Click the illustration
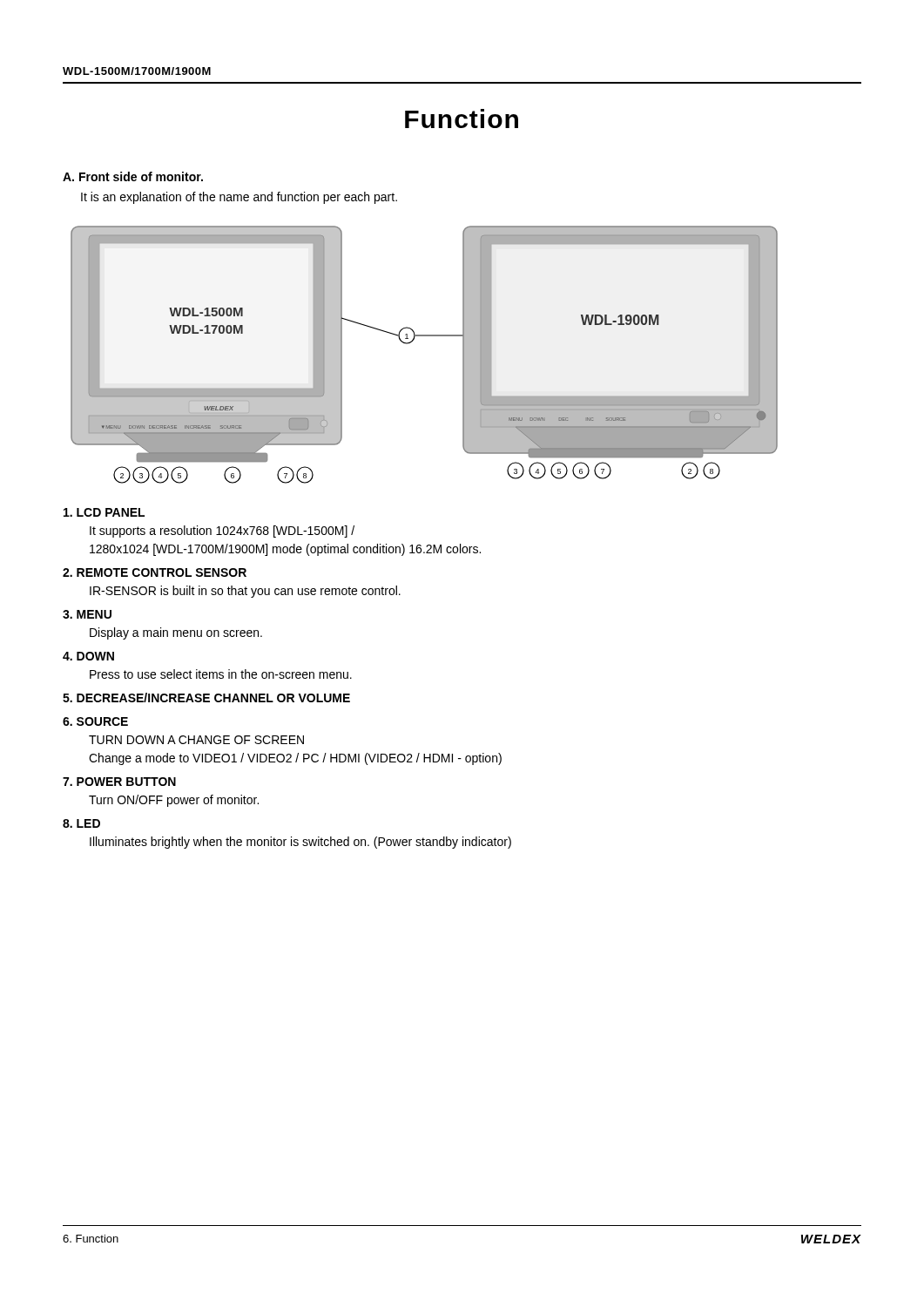 [x=462, y=357]
